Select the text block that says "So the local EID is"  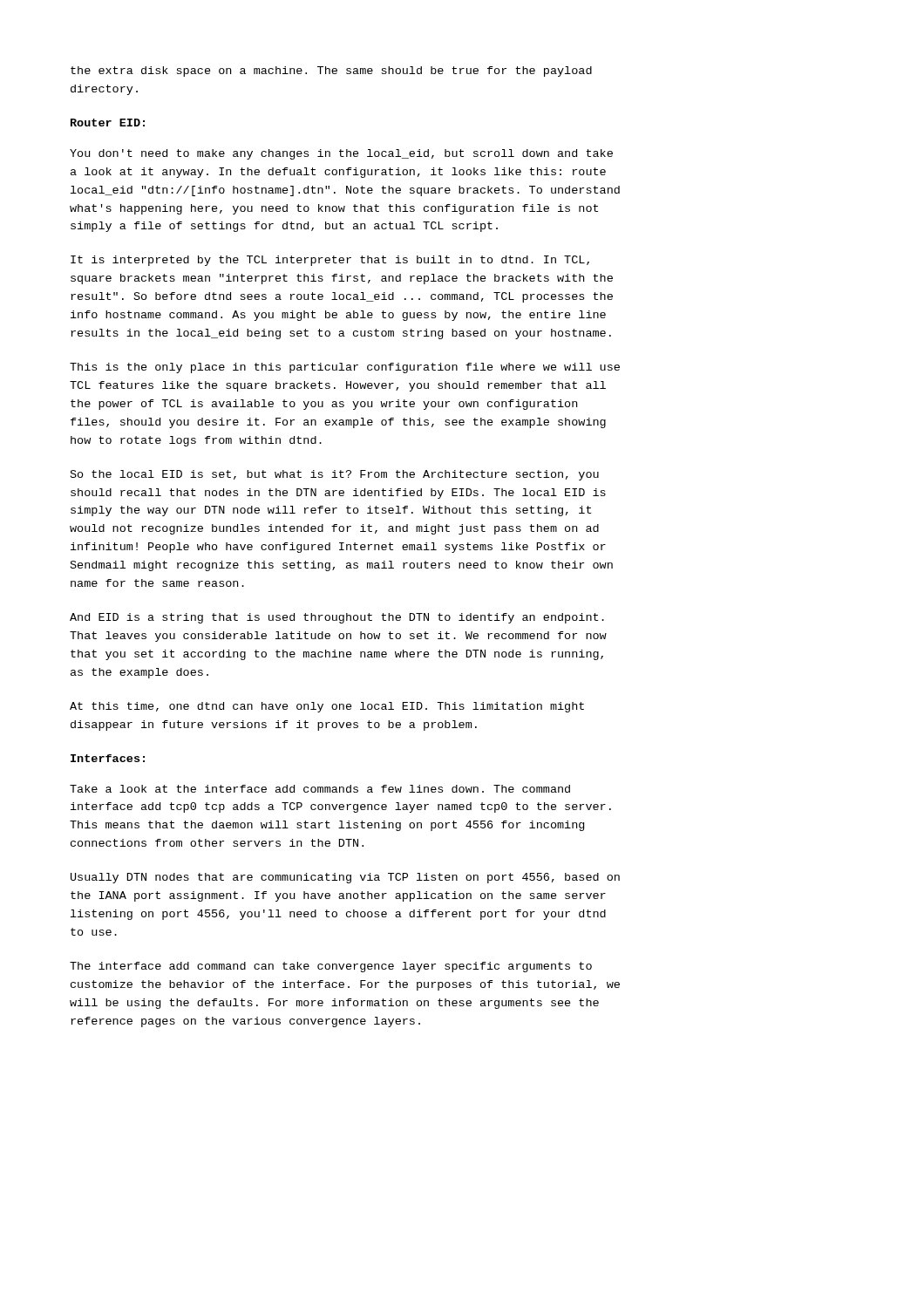(x=342, y=529)
